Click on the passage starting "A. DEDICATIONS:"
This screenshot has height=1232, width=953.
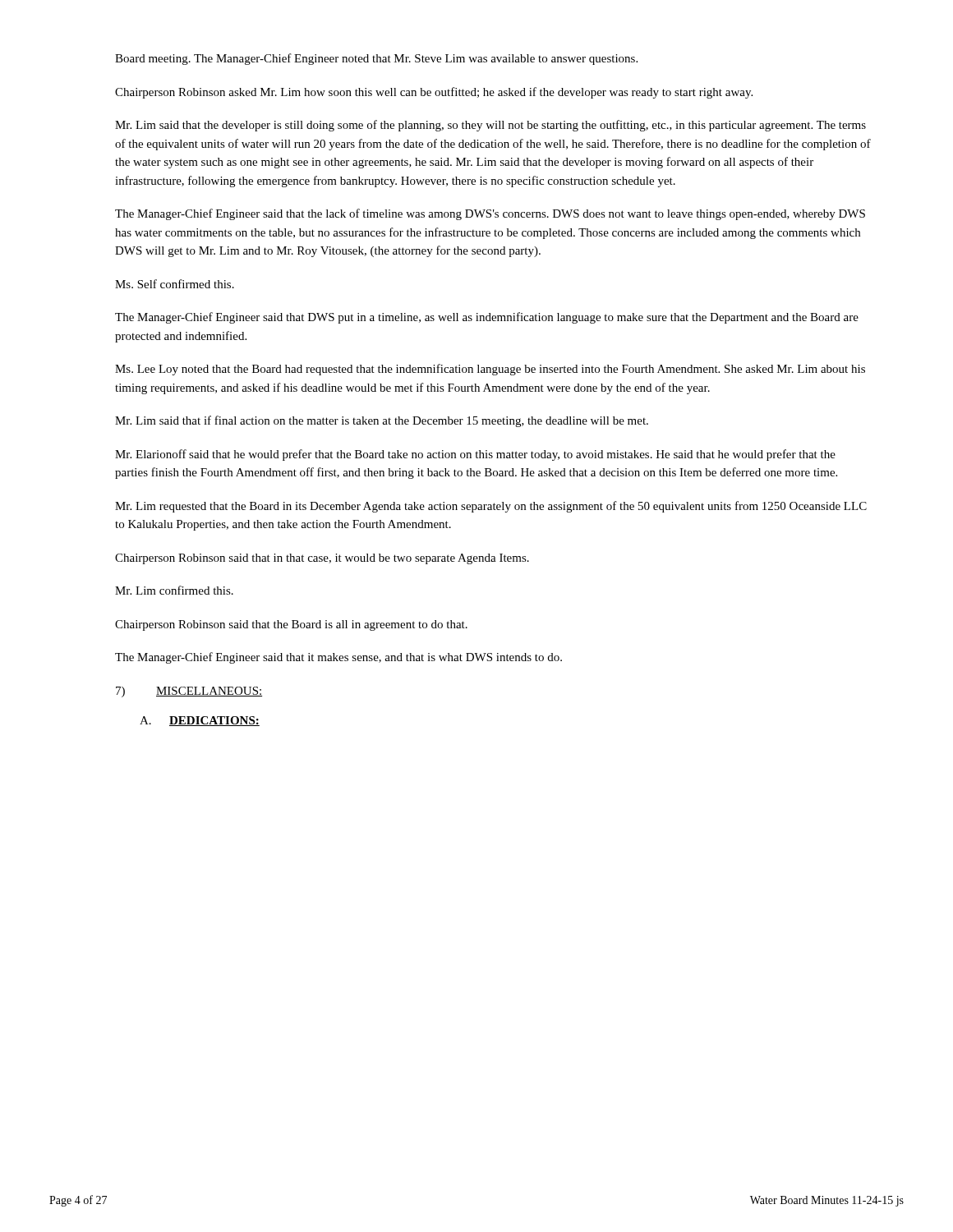click(200, 720)
